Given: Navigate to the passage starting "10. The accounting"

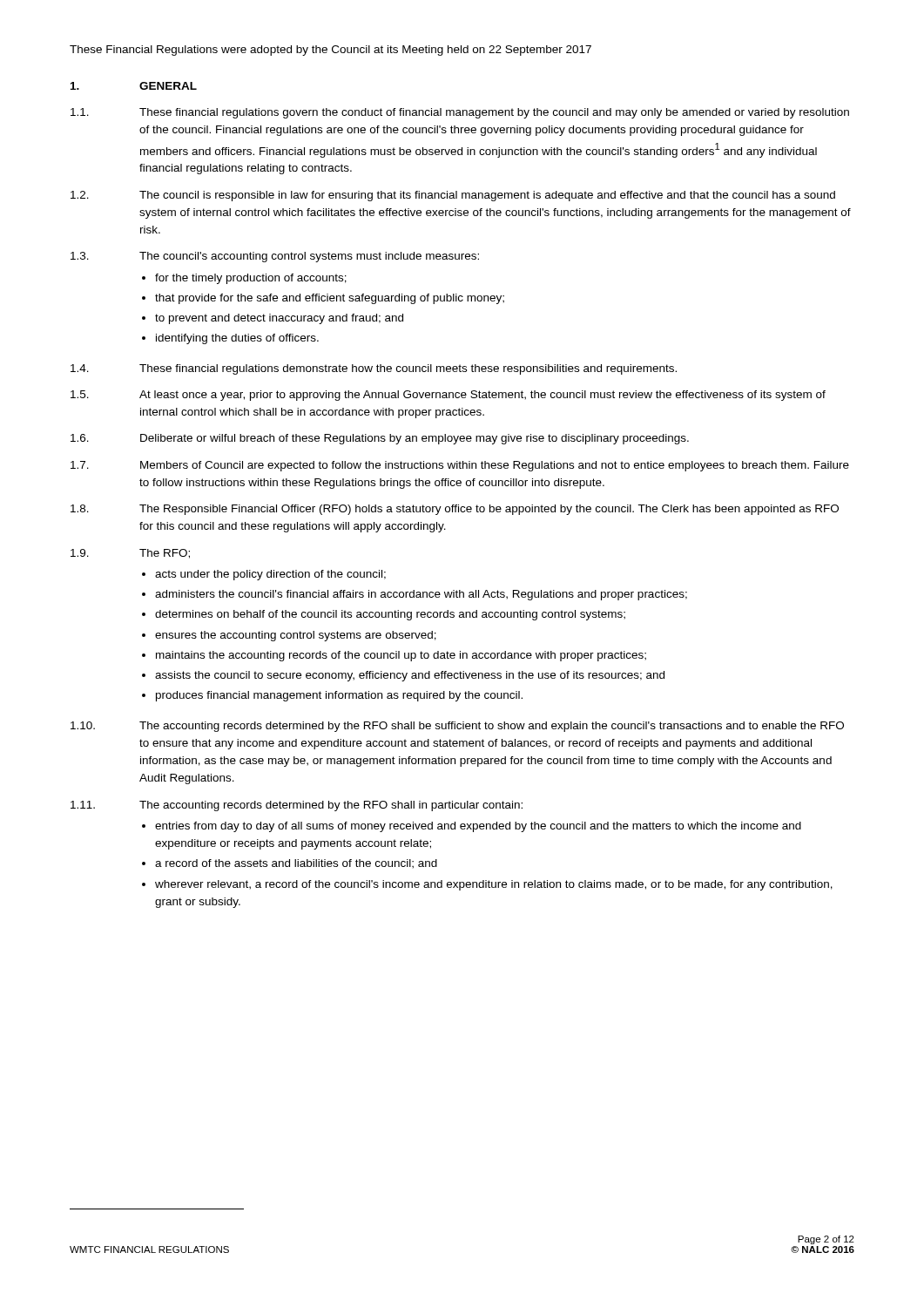Looking at the screenshot, I should tap(462, 752).
